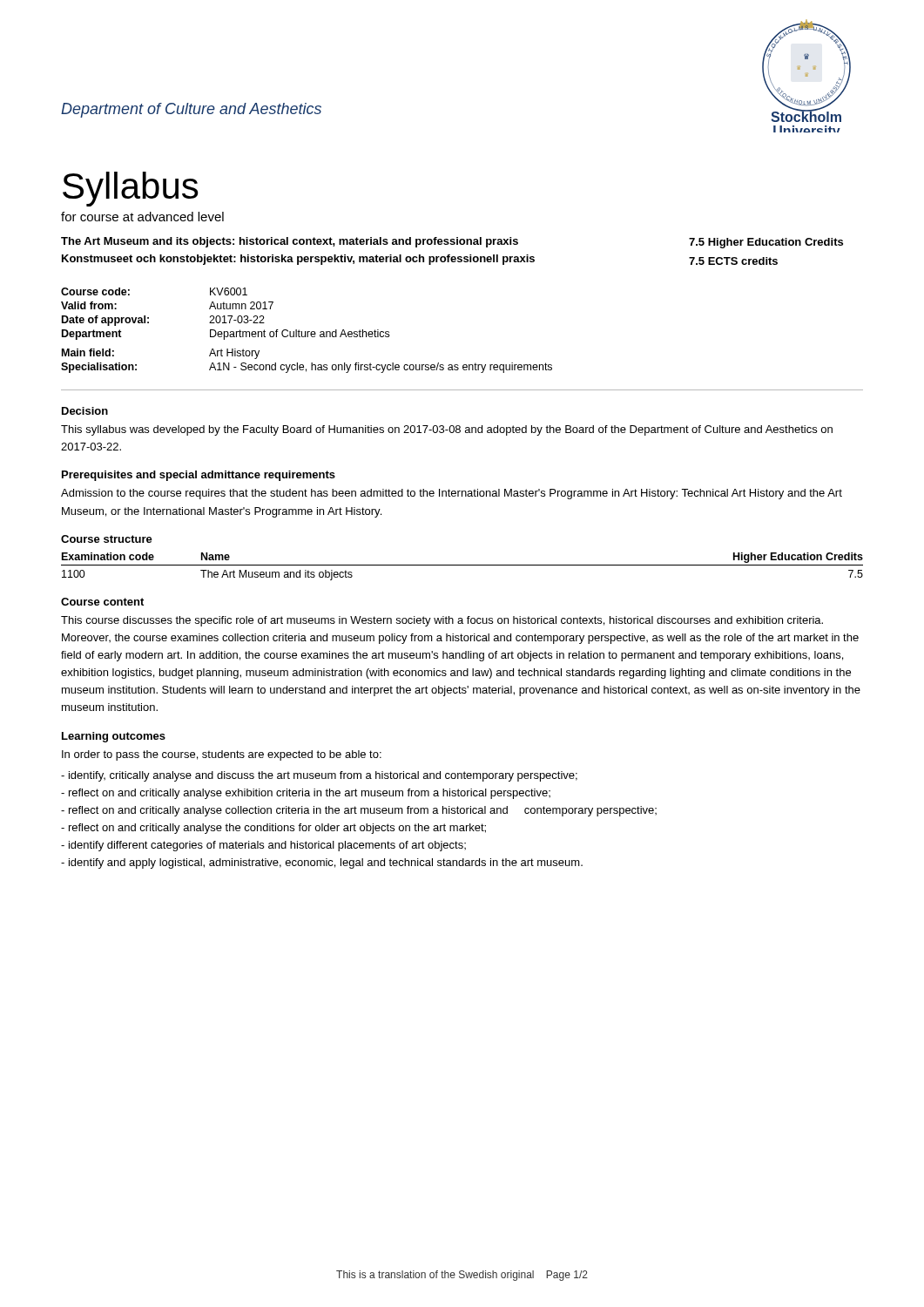Select the section header with the text "Department of Culture and Aesthetics"
924x1307 pixels.
click(191, 109)
